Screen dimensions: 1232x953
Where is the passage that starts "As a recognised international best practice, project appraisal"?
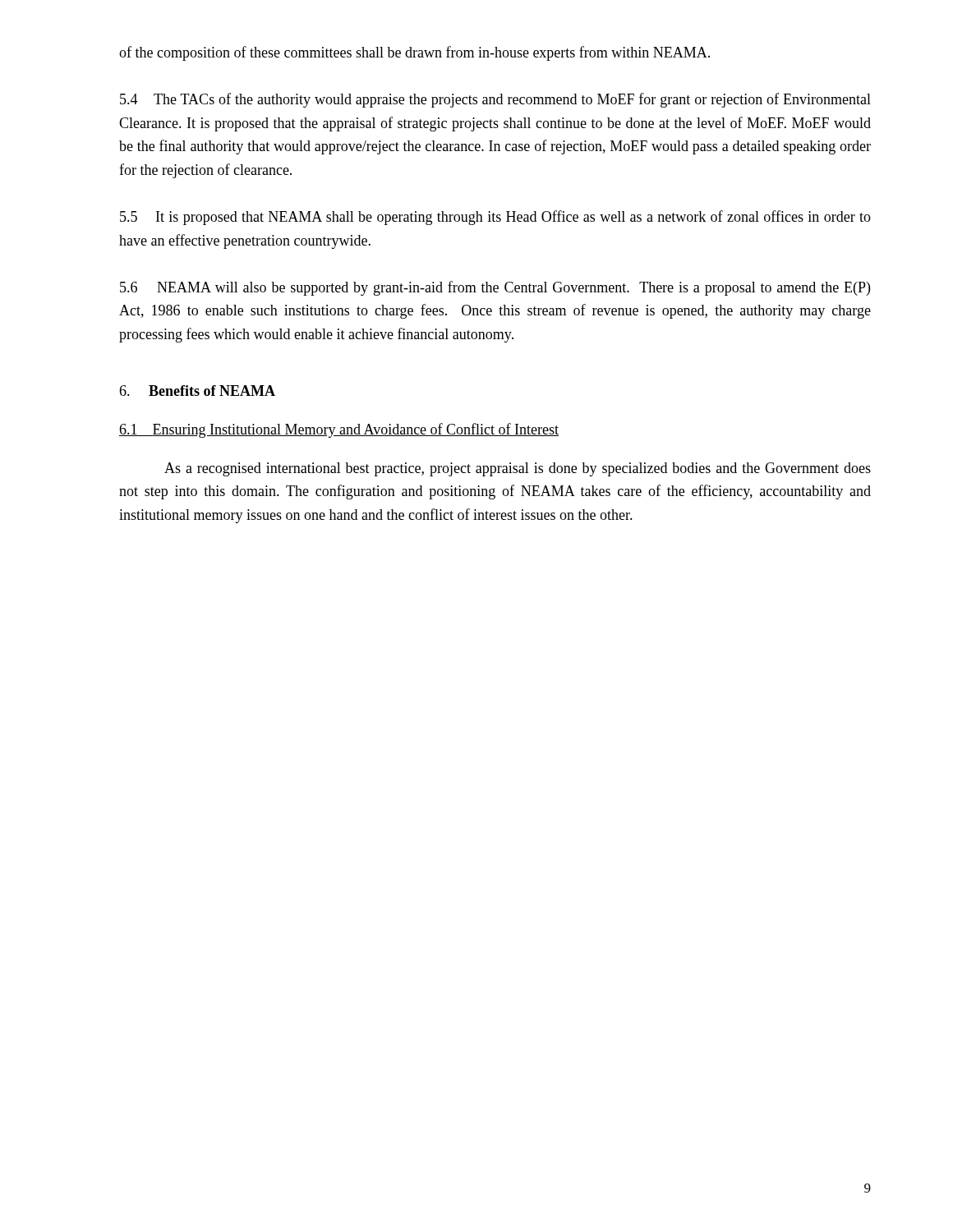click(x=495, y=491)
